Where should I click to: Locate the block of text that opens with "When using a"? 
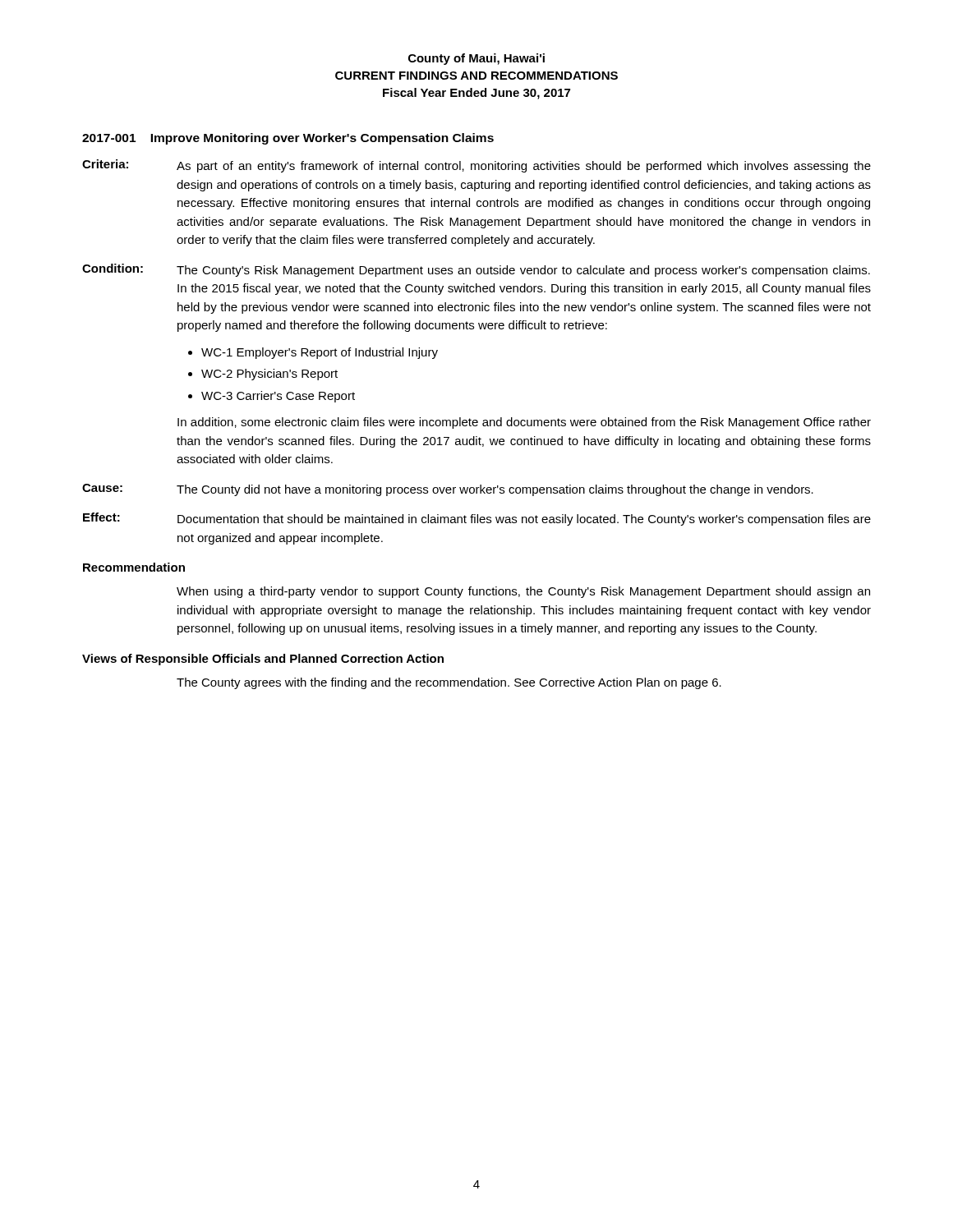(x=524, y=609)
